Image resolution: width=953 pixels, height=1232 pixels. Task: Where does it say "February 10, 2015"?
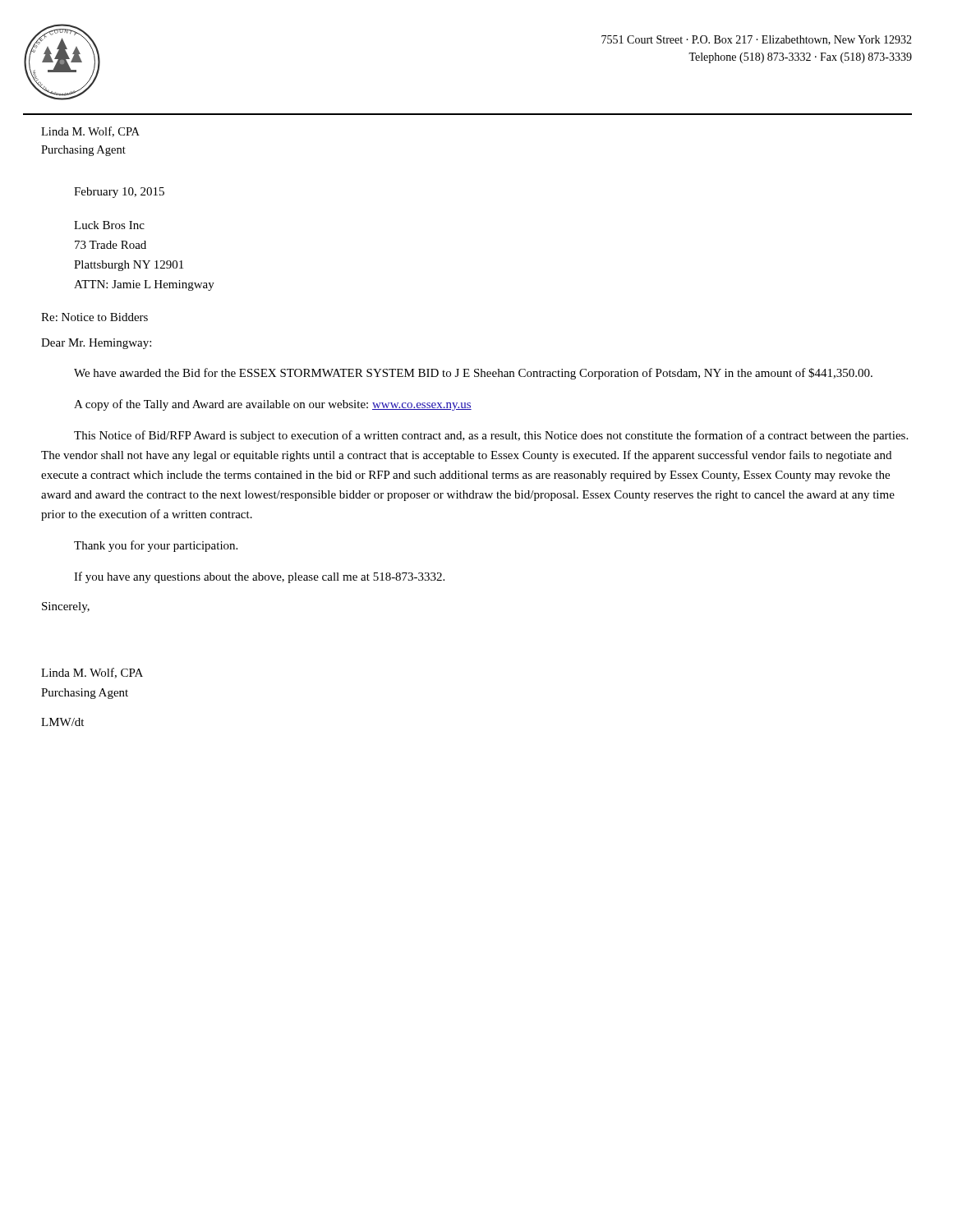click(119, 191)
